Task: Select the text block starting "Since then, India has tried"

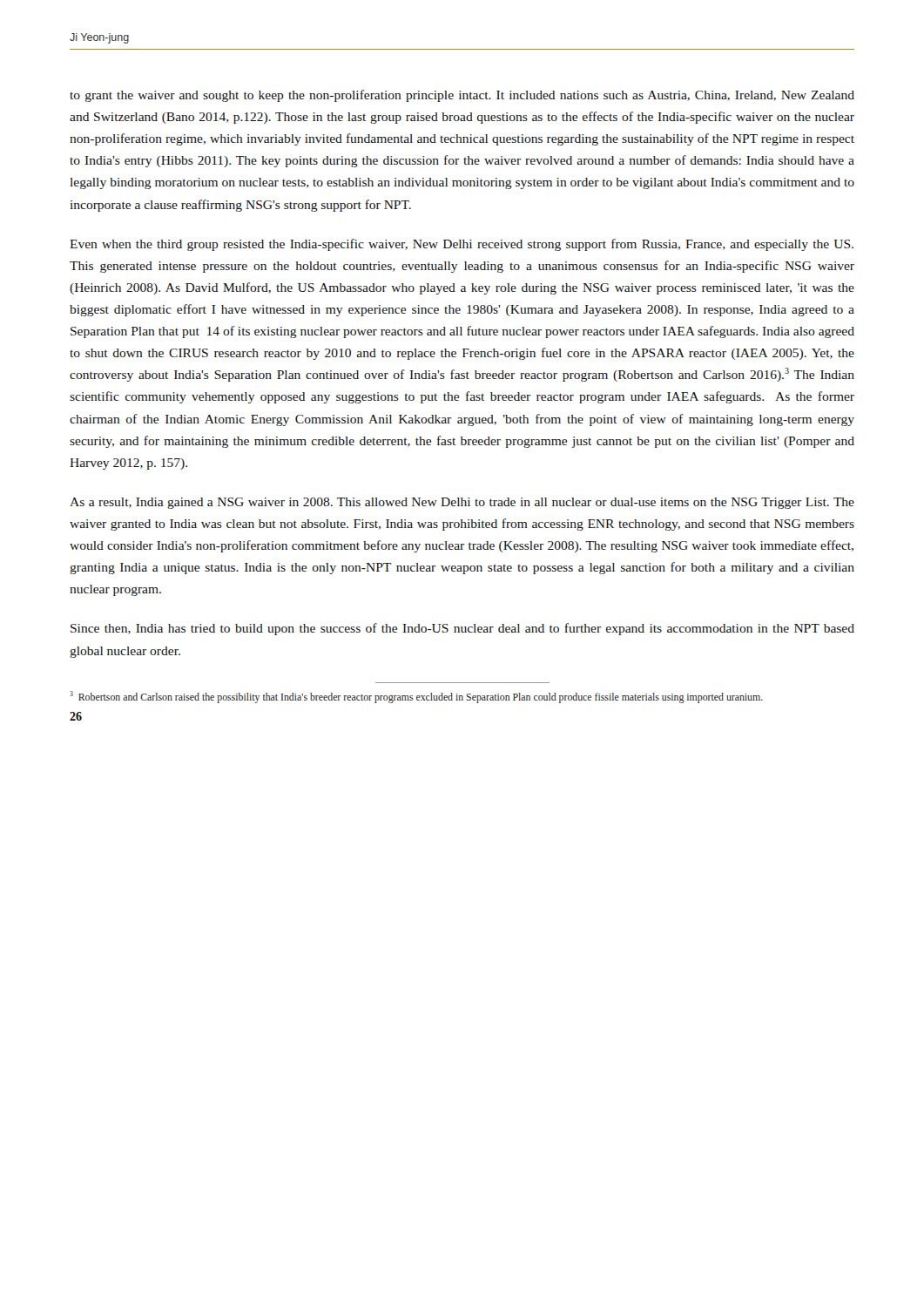Action: (462, 639)
